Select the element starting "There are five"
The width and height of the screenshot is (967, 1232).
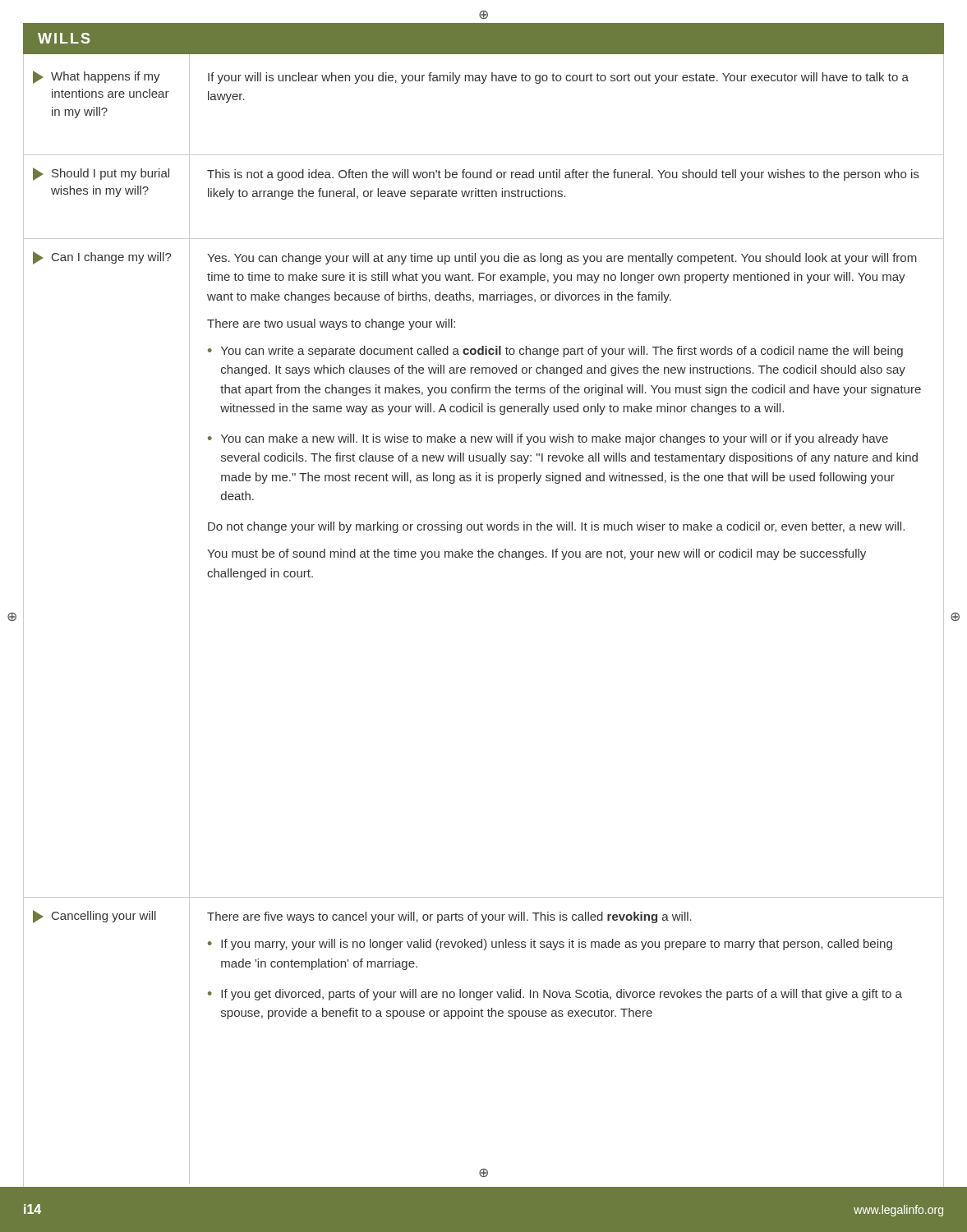tap(449, 917)
